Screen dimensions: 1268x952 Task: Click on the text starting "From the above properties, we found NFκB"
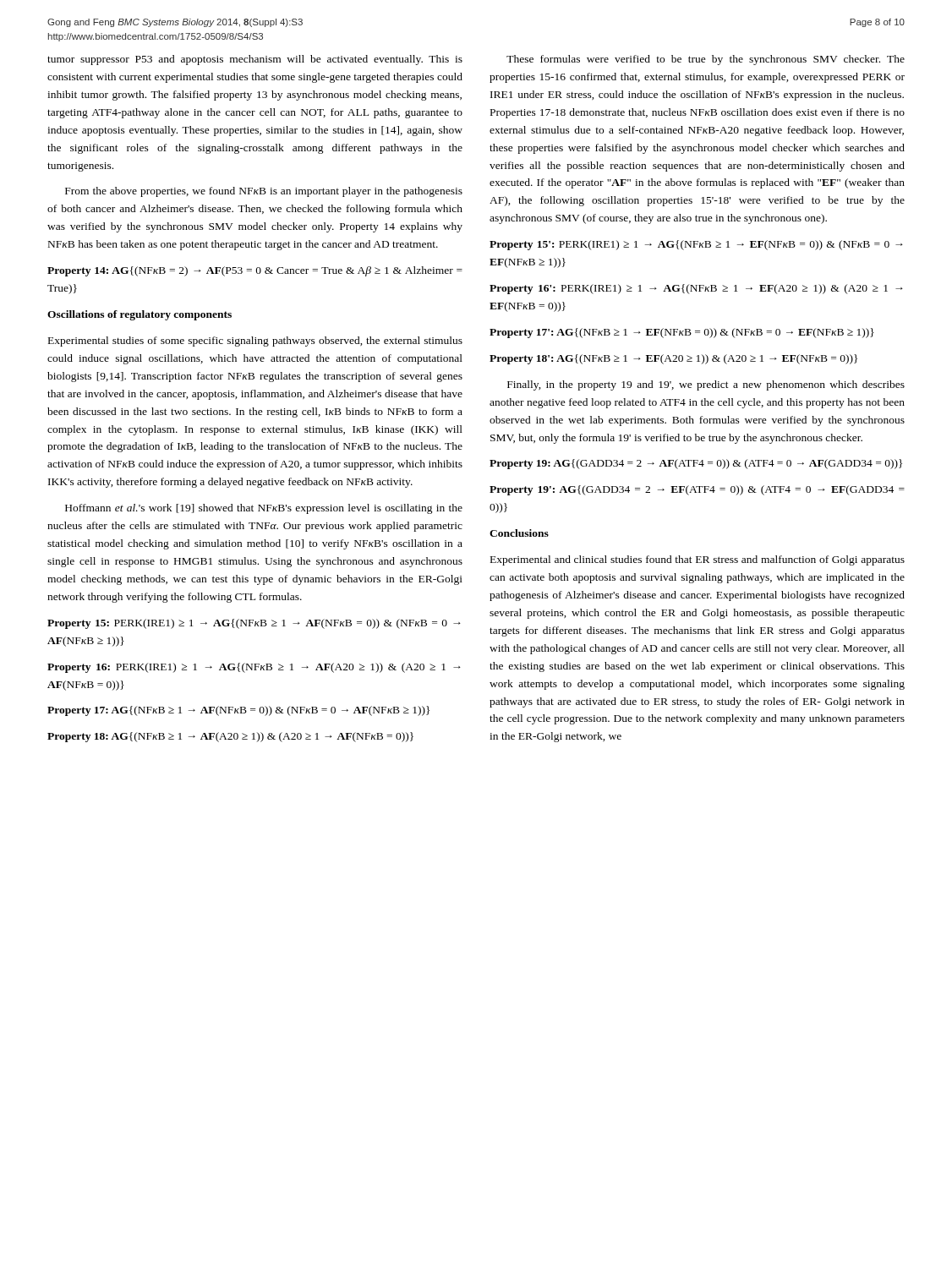click(255, 218)
